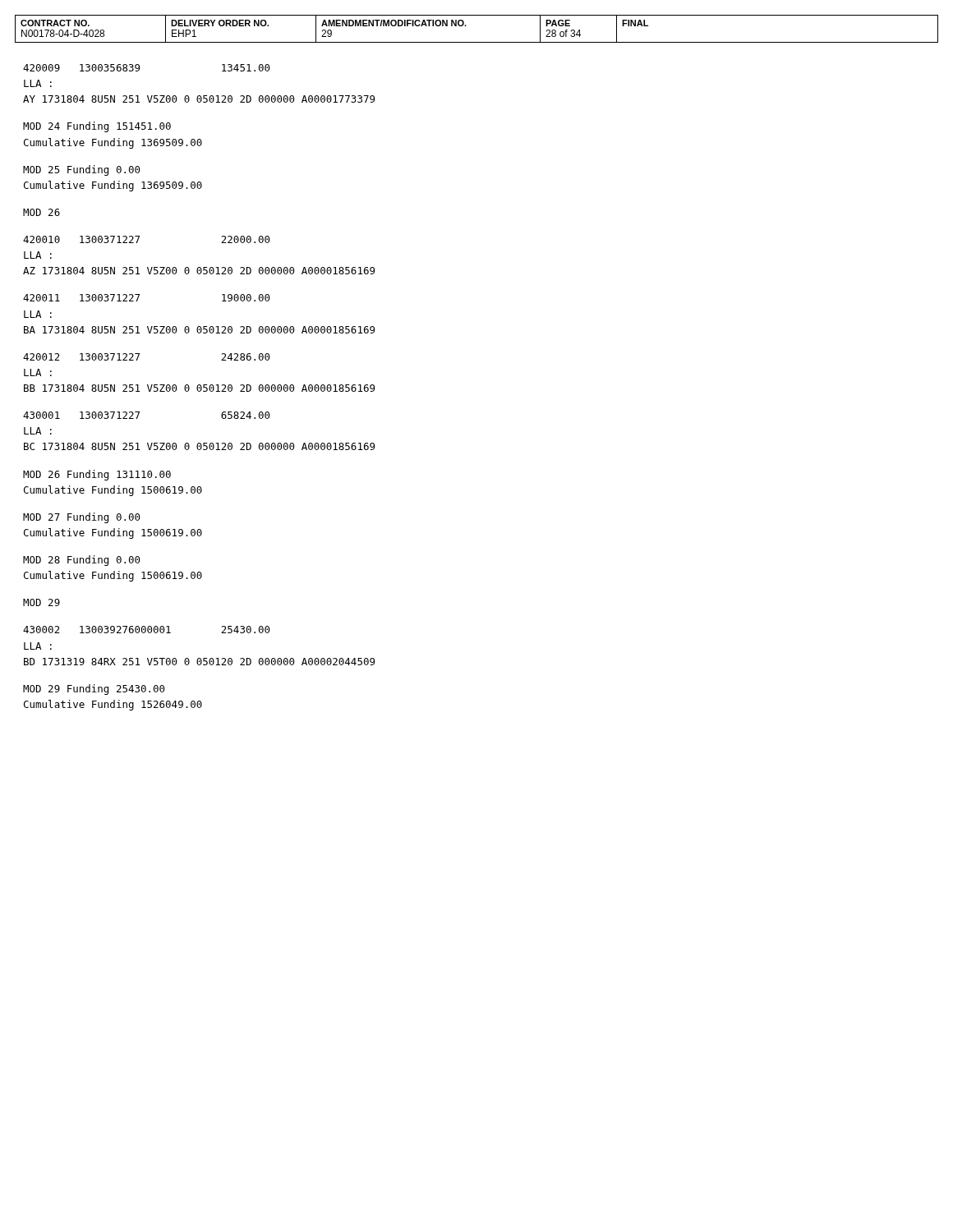Click on the text block containing "430002 130039276000001 25430.00 LLA : BD 1731319 84RX"
This screenshot has height=1232, width=953.
(x=199, y=646)
